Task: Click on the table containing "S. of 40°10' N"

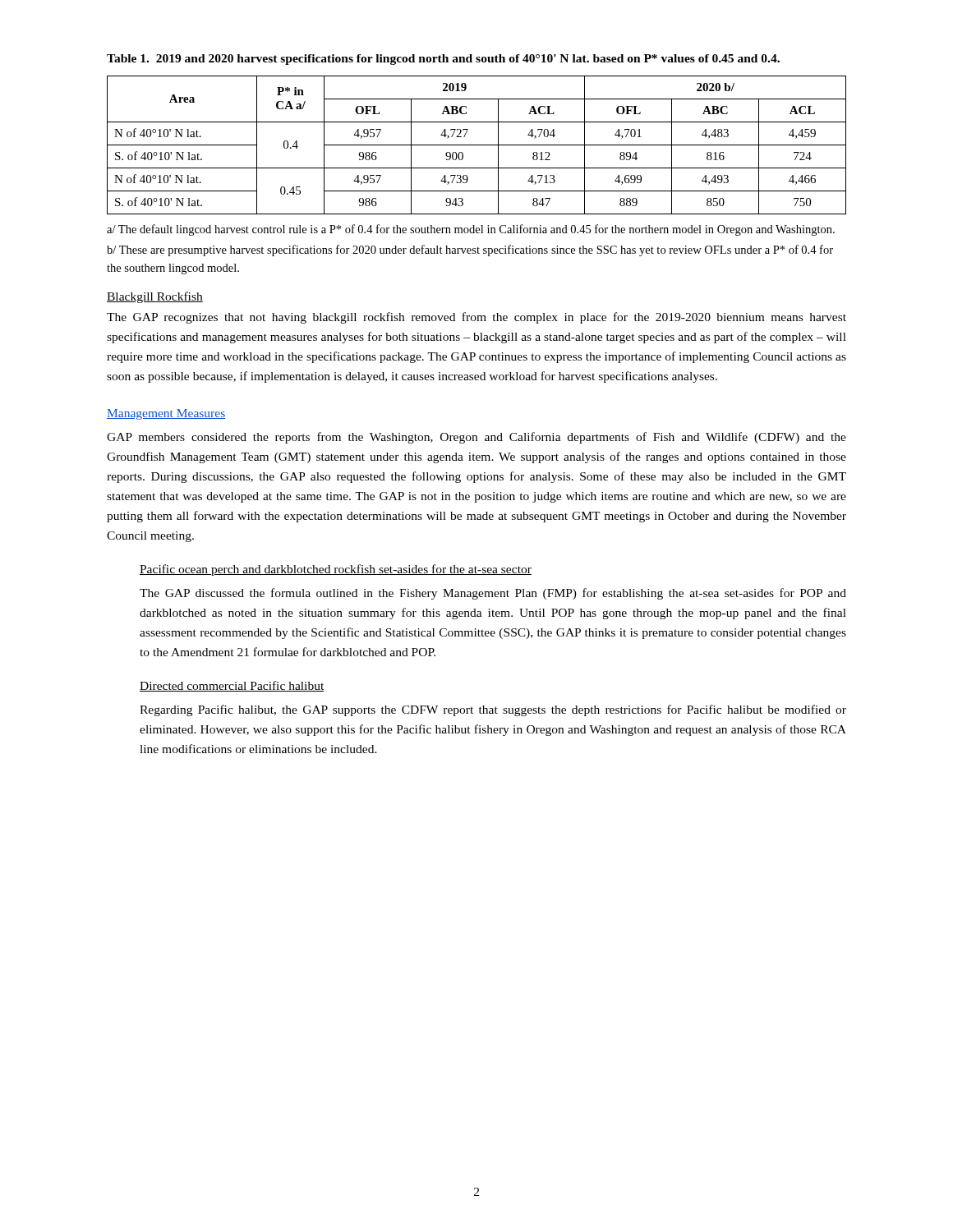Action: 476,145
